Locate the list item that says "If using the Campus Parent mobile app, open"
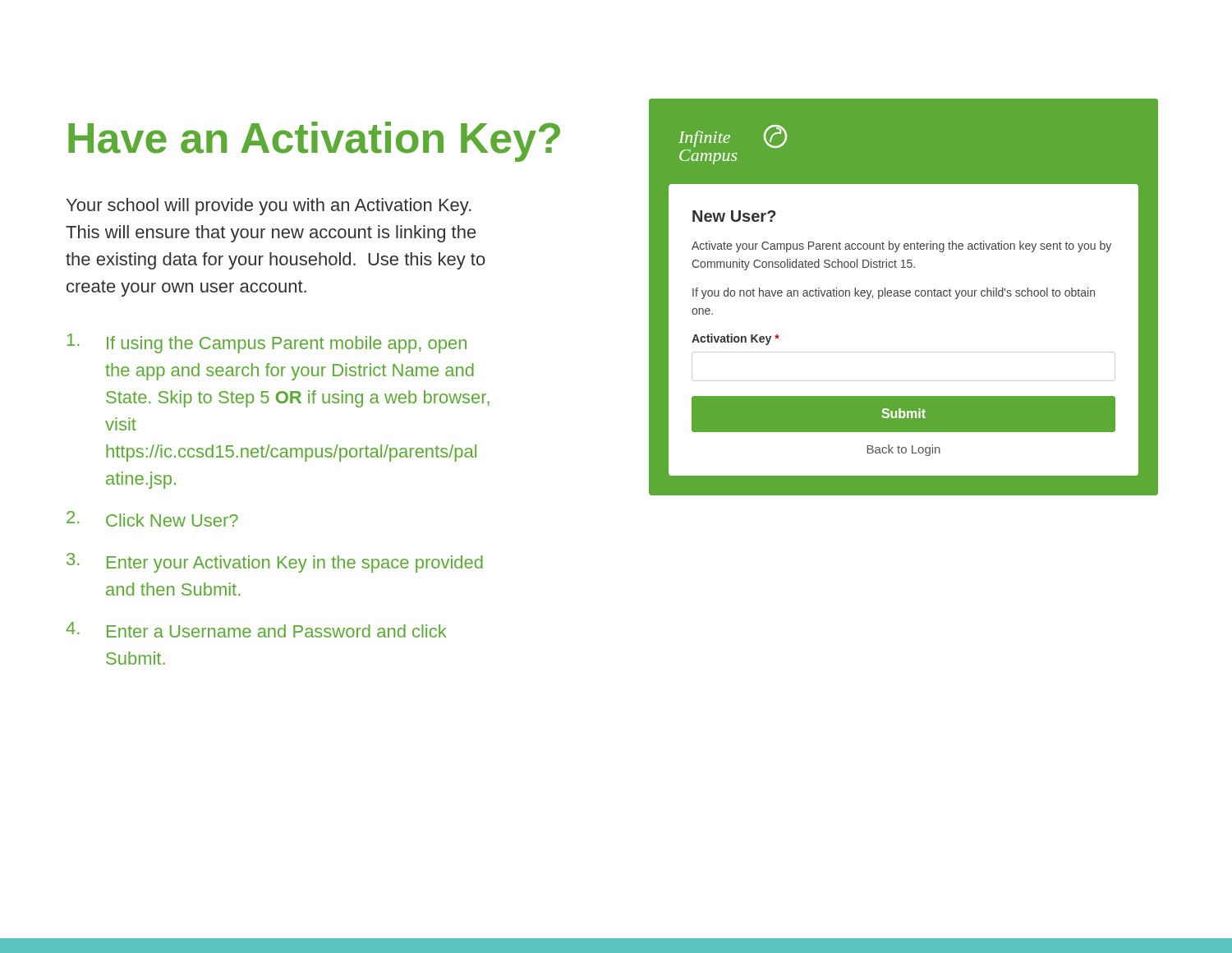 [329, 411]
